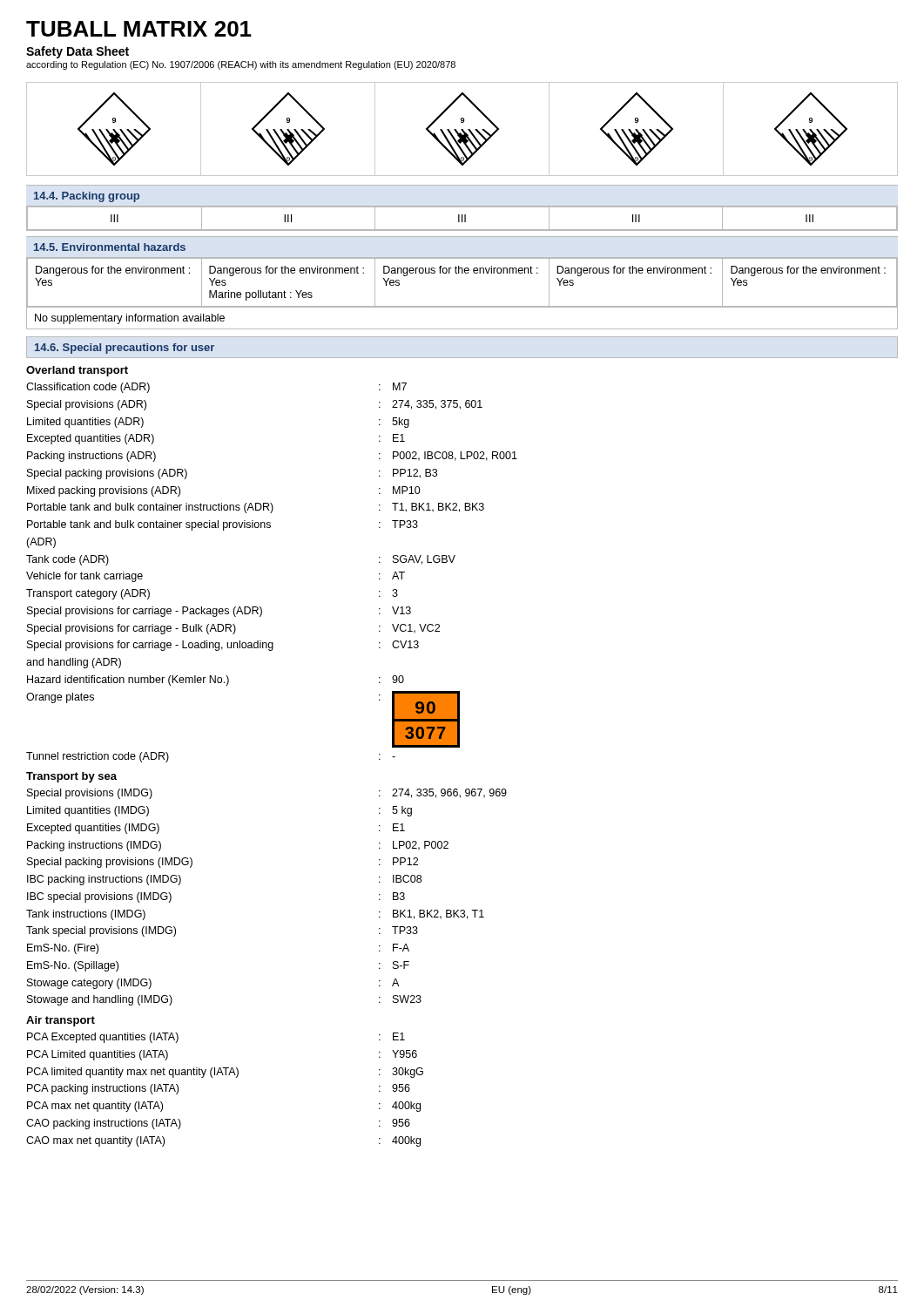Click on the block starting "Air transport"

[60, 1020]
